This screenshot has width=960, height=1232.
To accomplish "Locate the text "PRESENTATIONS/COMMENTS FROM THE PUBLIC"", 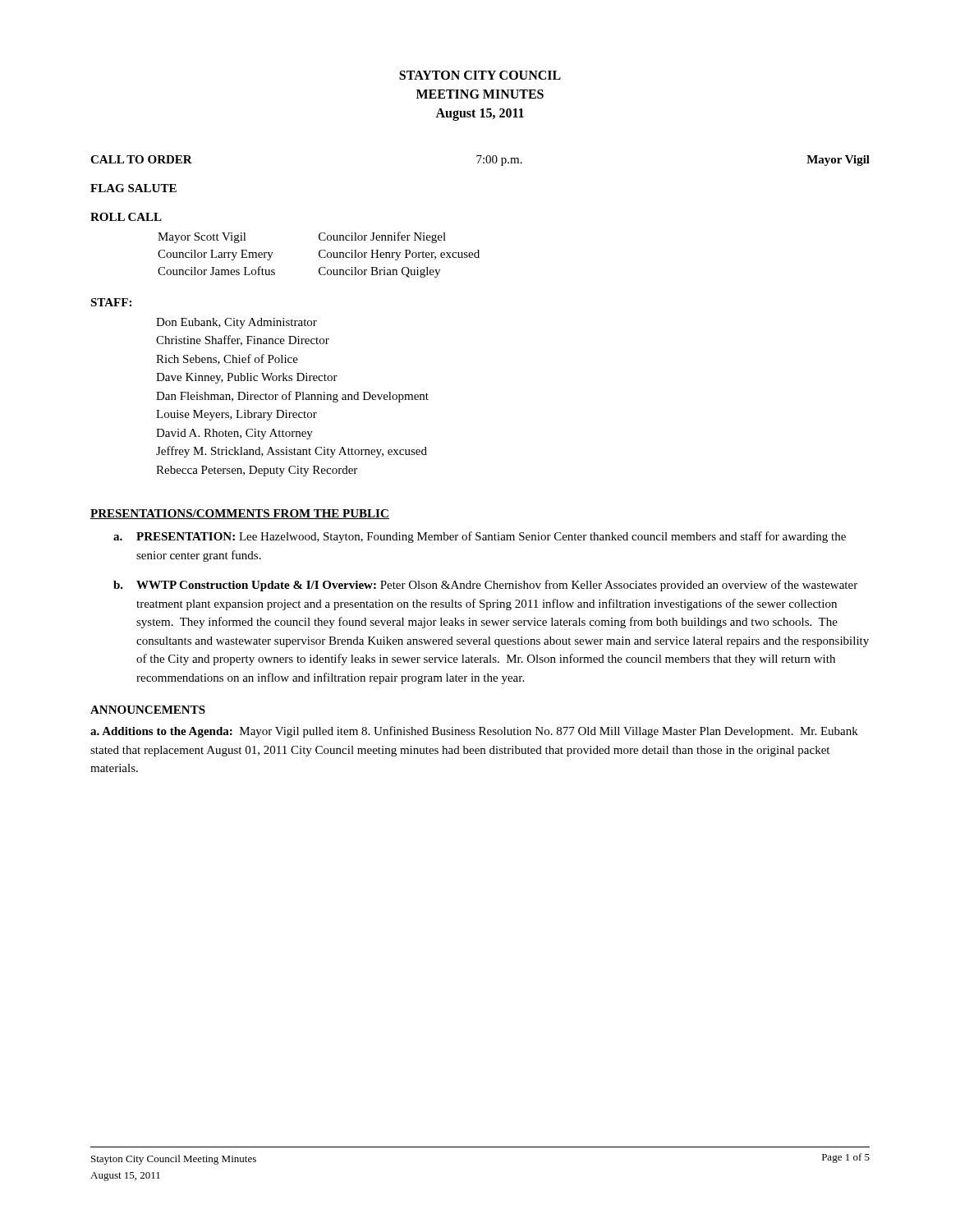I will point(240,513).
